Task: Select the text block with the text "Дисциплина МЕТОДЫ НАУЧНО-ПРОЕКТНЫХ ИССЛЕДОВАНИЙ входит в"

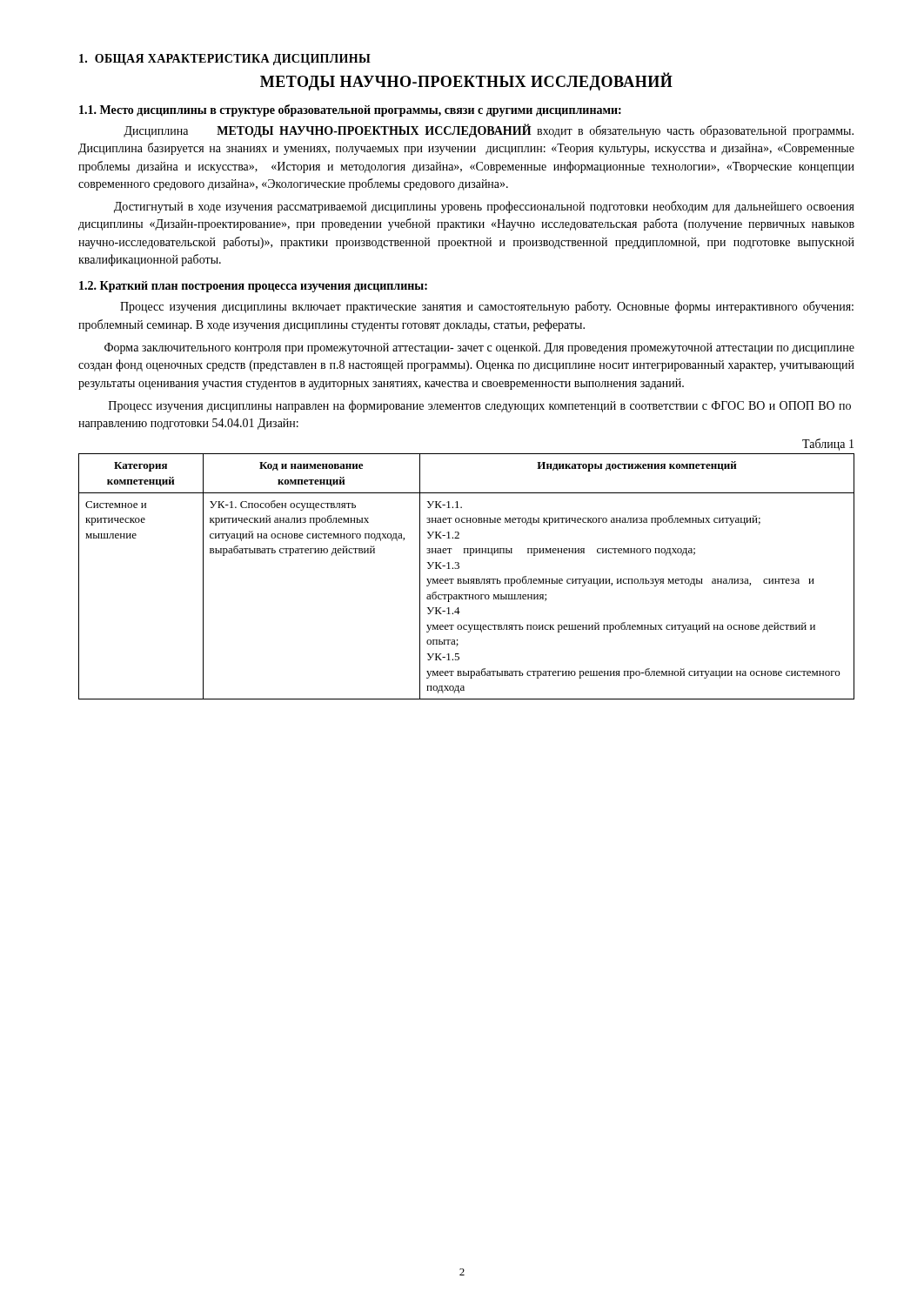Action: (466, 157)
